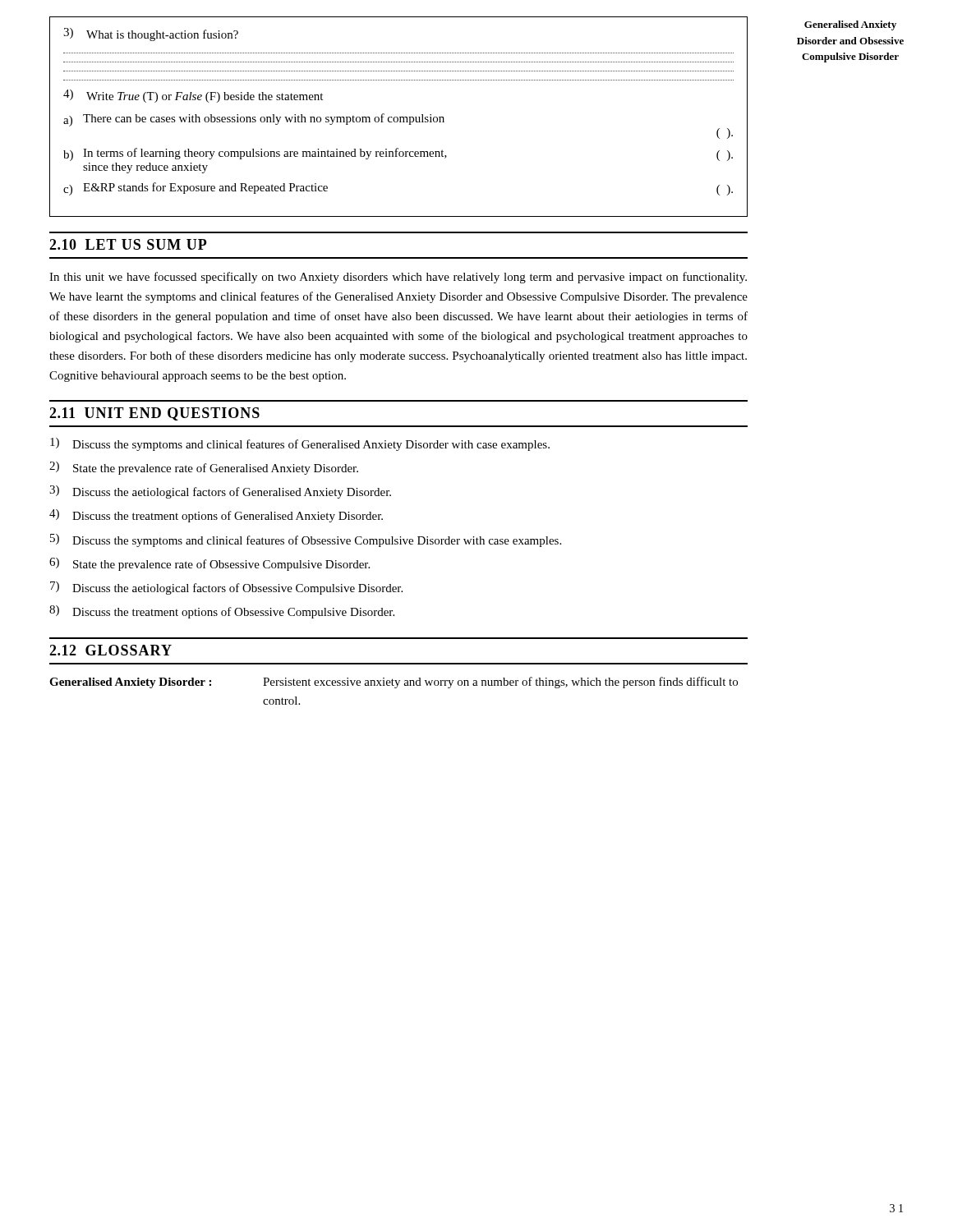This screenshot has height=1232, width=953.
Task: Find the list item that reads "4) Write True"
Action: pyautogui.click(x=193, y=96)
